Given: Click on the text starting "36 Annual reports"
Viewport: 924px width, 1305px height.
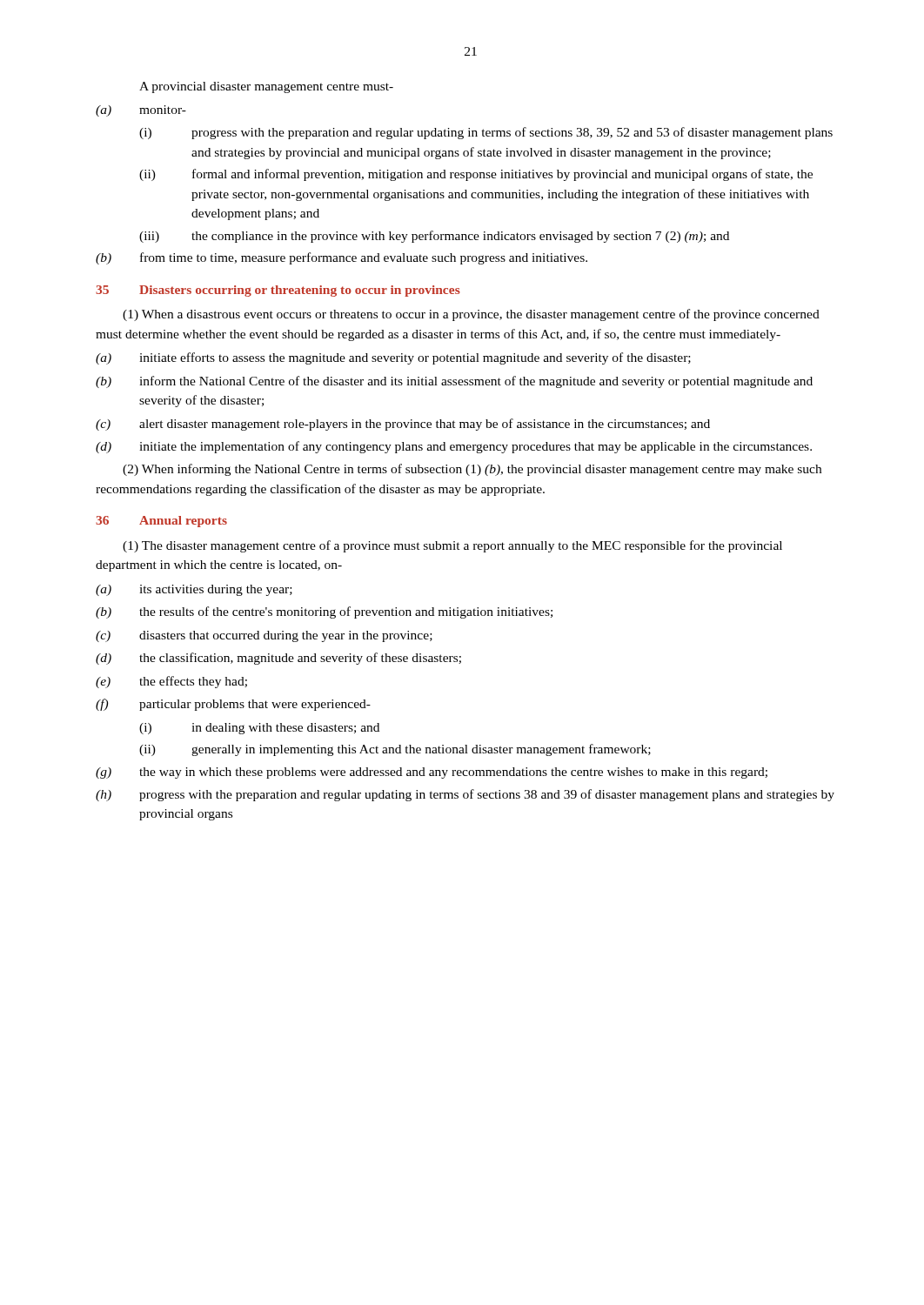Looking at the screenshot, I should click(161, 522).
